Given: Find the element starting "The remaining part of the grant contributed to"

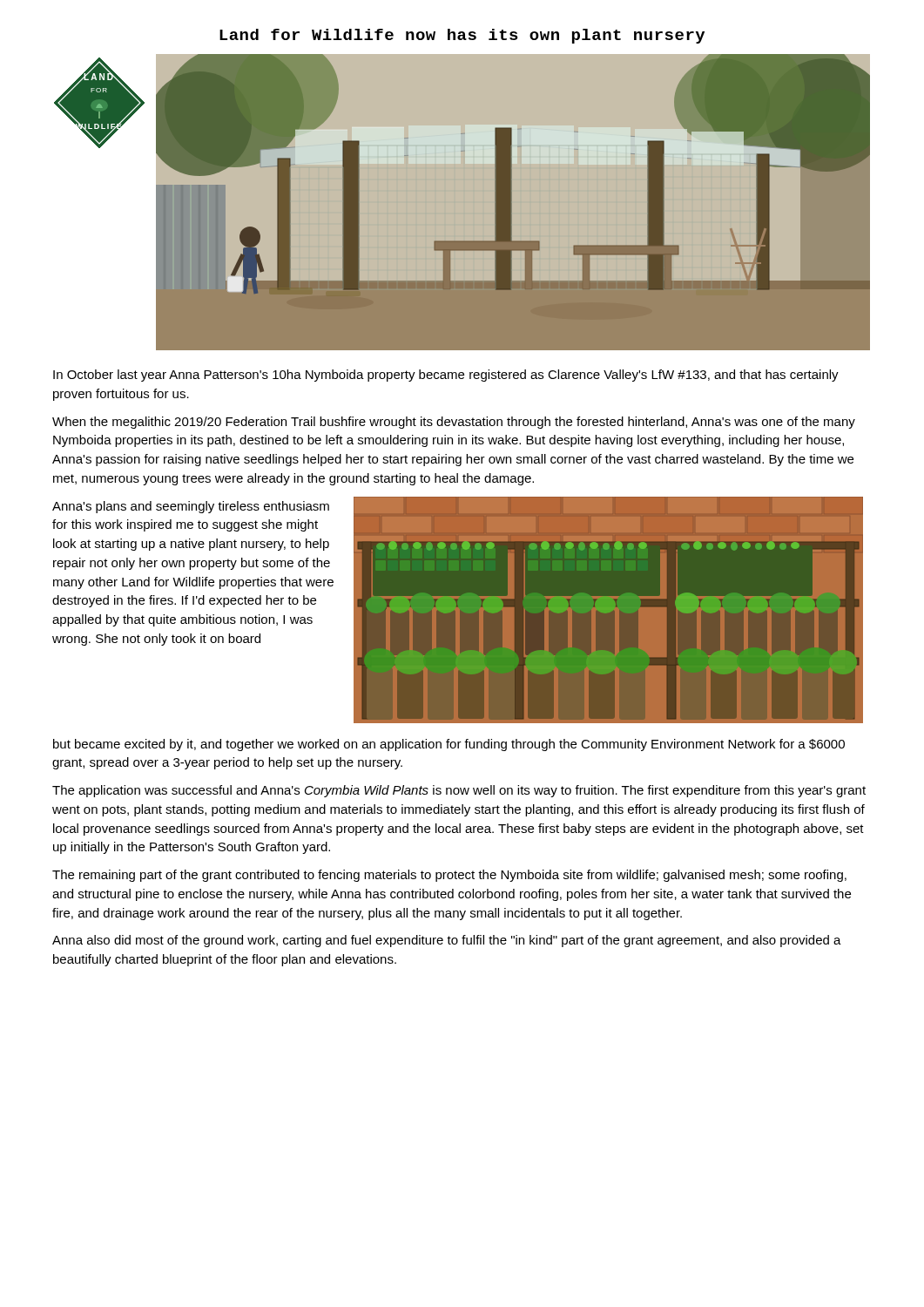Looking at the screenshot, I should tap(452, 893).
